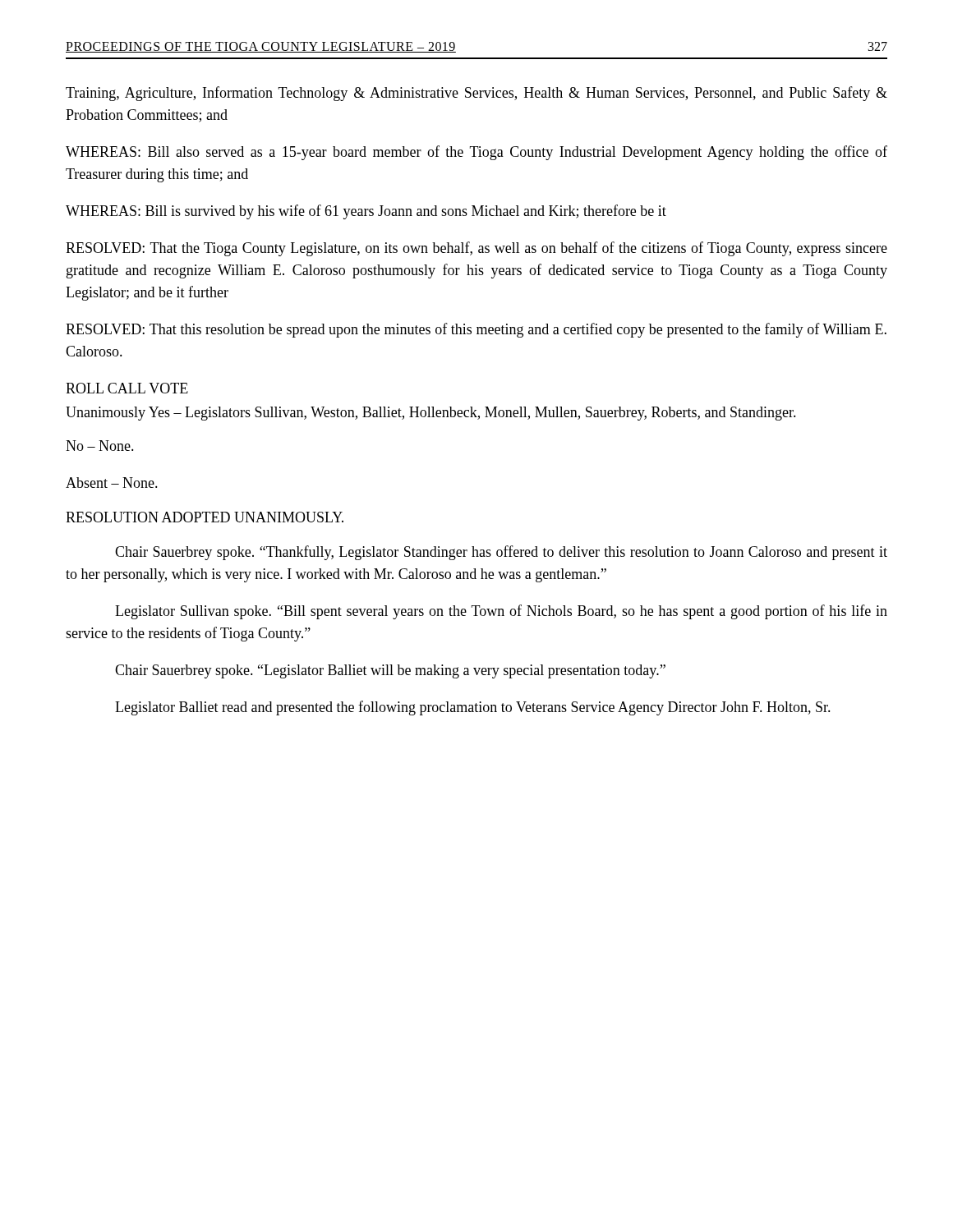Image resolution: width=953 pixels, height=1232 pixels.
Task: Locate the text block that reads "Chair Sauerbrey spoke. “Thankfully,"
Action: 476,563
